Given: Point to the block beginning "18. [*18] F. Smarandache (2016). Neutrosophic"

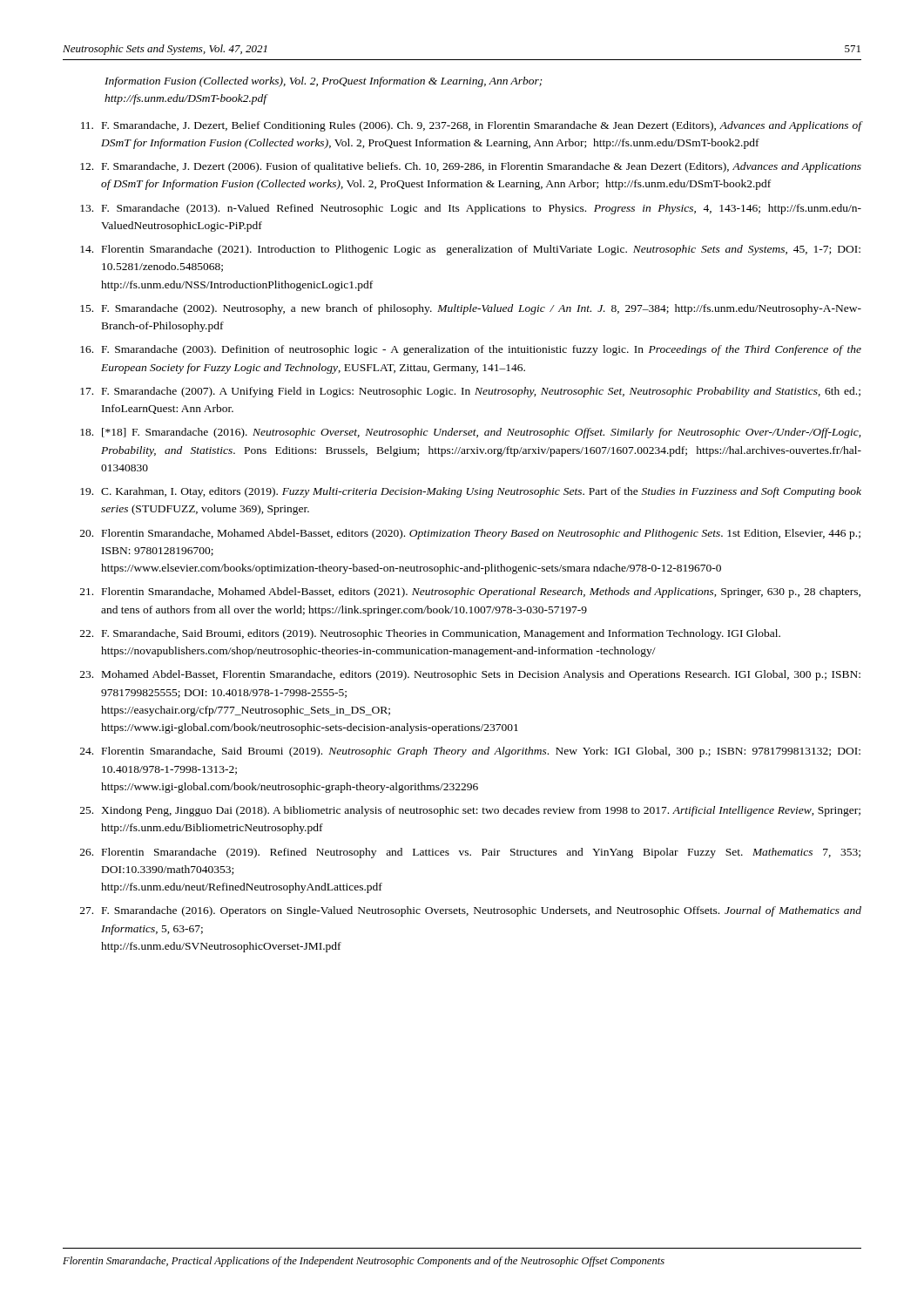Looking at the screenshot, I should point(462,450).
